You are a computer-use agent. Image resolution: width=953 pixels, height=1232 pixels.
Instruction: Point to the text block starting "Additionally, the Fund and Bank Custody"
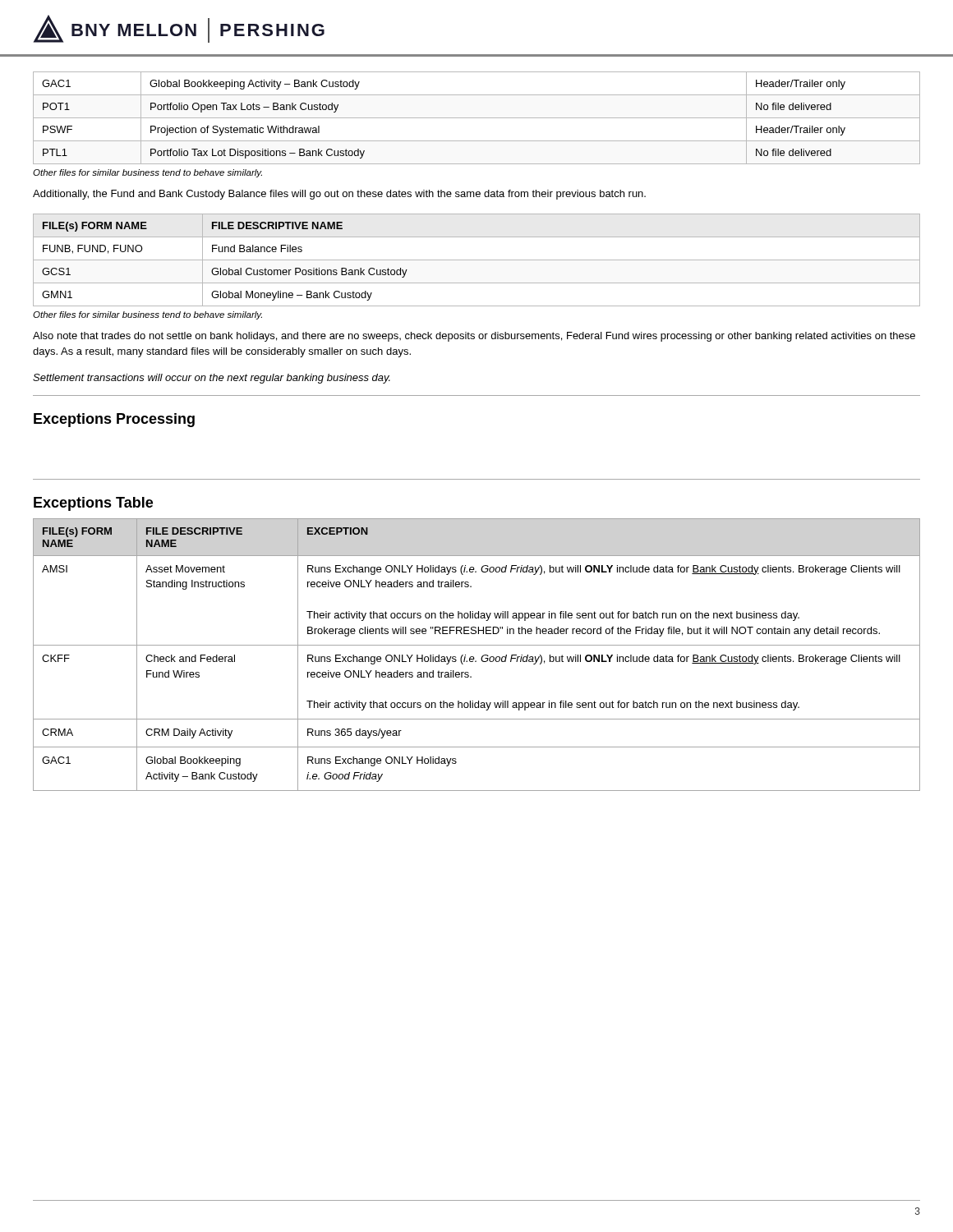340,193
